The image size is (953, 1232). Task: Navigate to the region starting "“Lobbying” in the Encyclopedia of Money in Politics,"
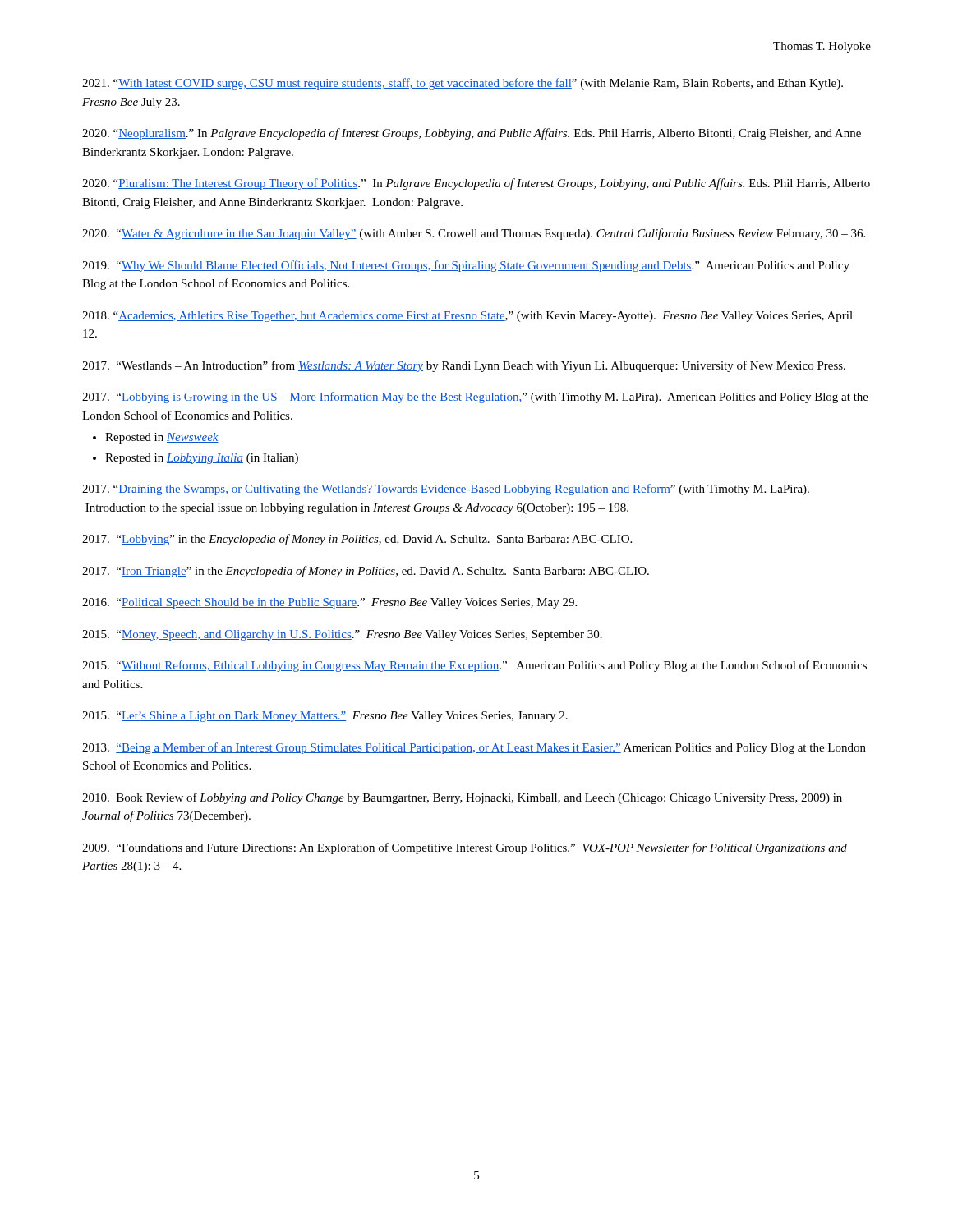tap(358, 539)
